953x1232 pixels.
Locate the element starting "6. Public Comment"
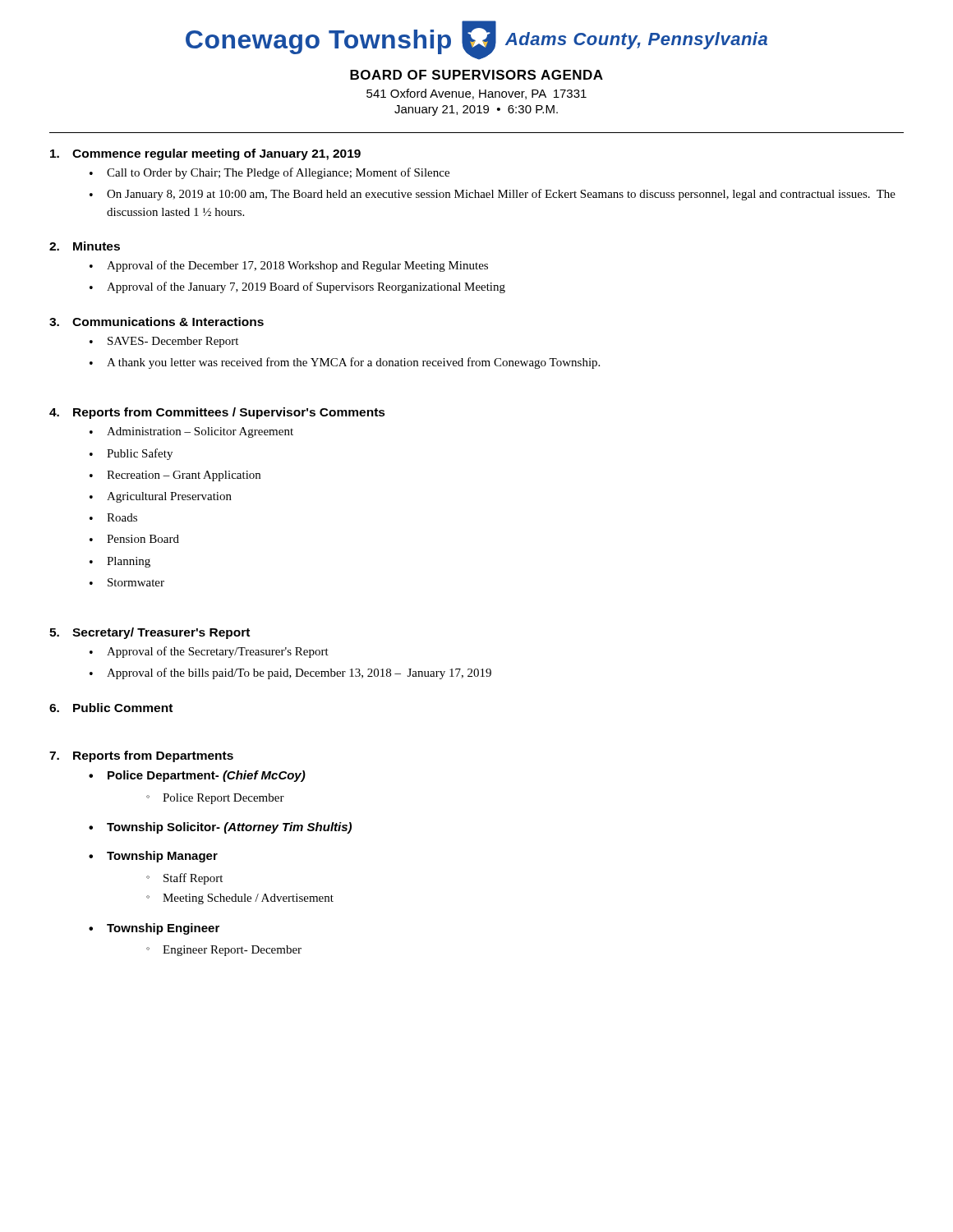coord(111,708)
